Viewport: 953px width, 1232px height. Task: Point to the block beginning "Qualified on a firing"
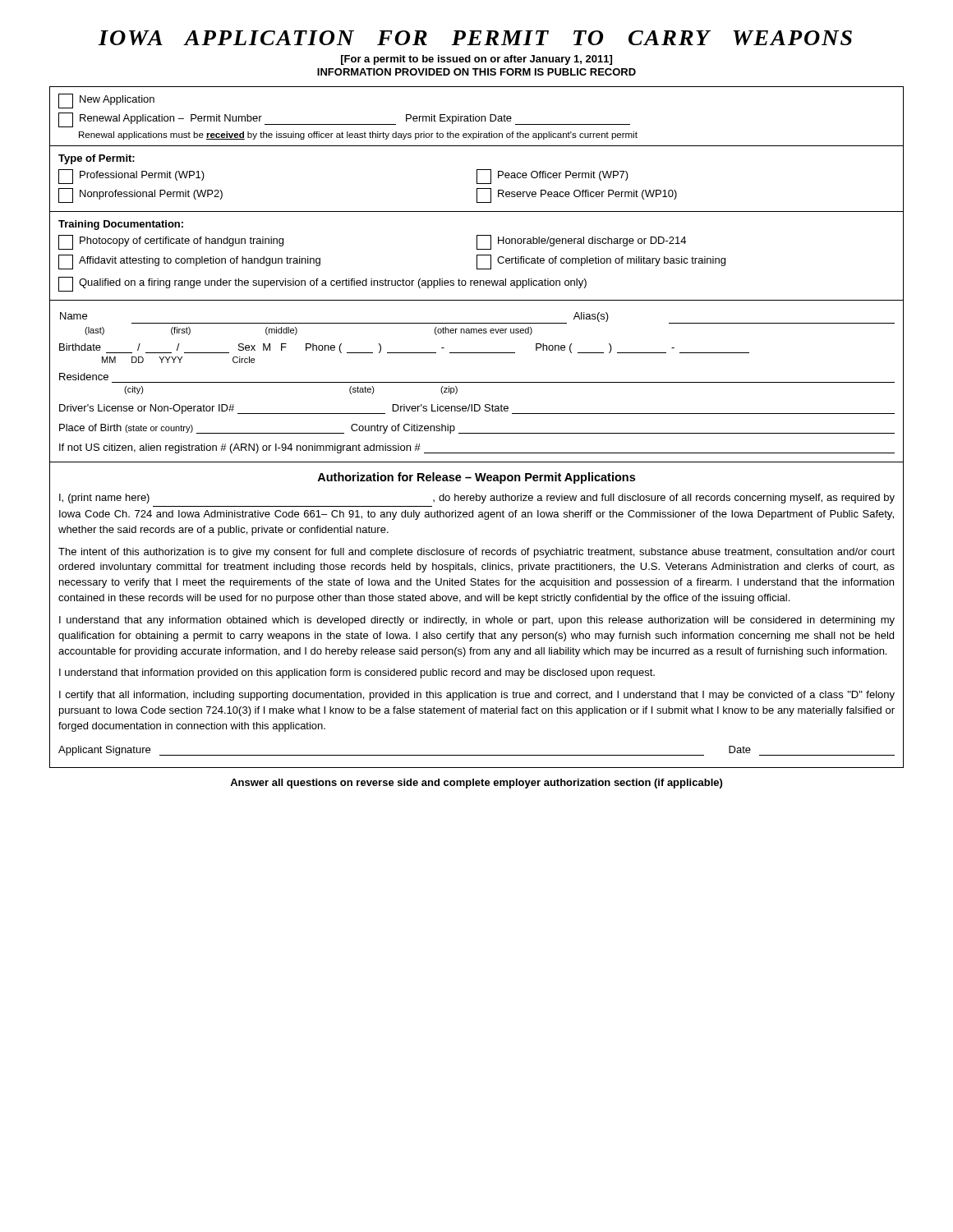point(323,284)
